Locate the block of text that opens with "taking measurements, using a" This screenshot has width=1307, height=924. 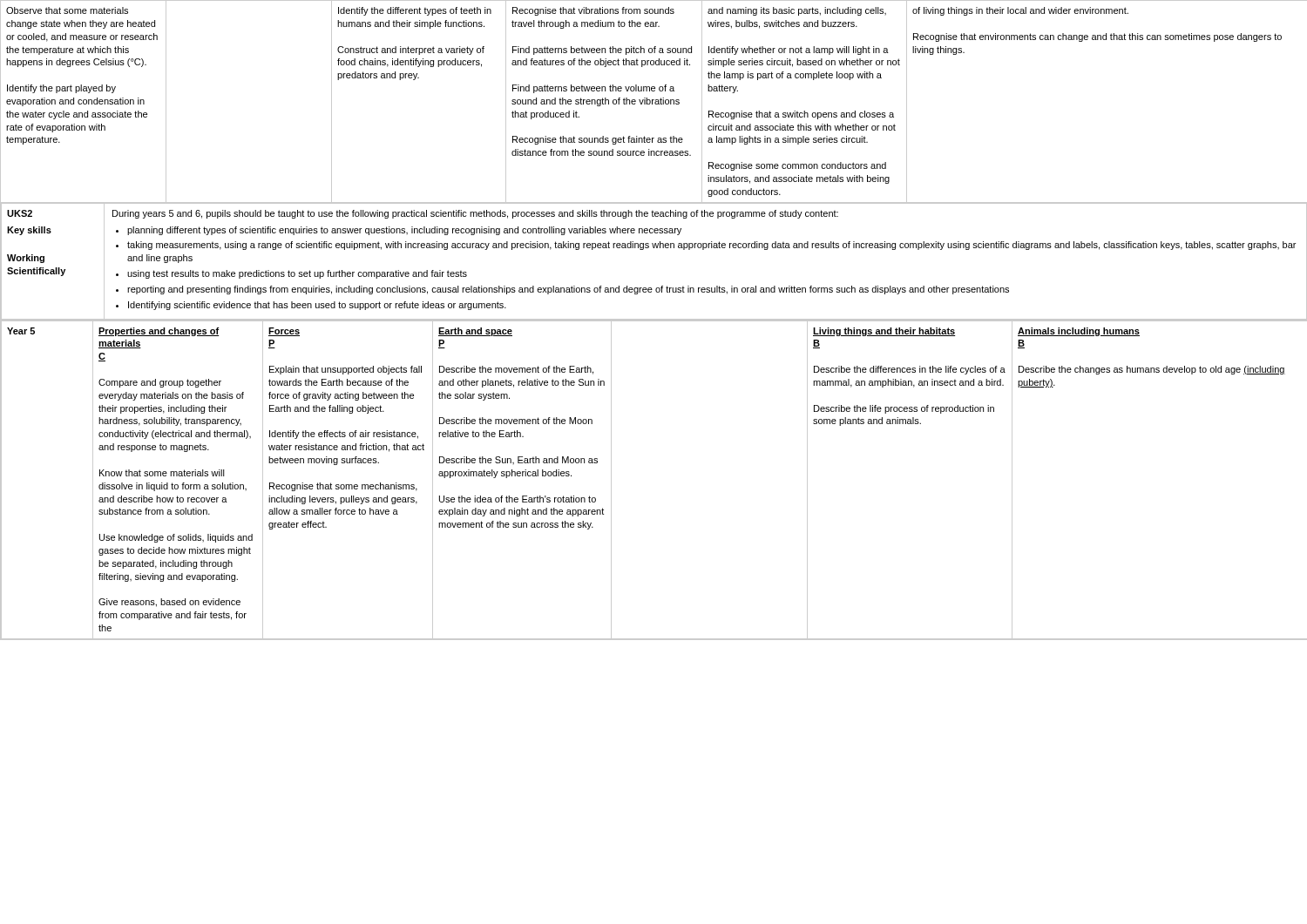pos(712,251)
